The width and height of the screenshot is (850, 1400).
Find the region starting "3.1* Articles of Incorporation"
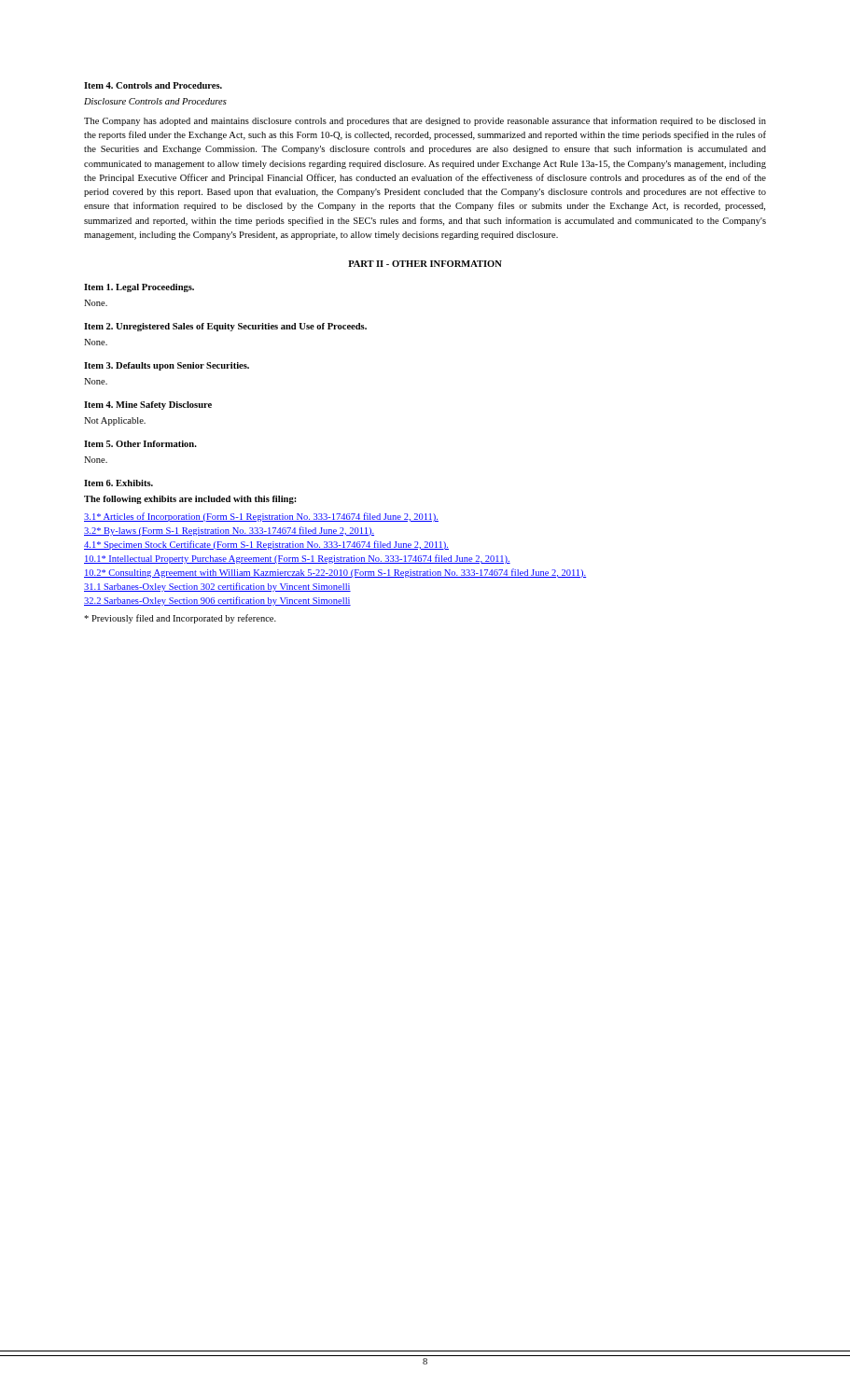(x=425, y=517)
